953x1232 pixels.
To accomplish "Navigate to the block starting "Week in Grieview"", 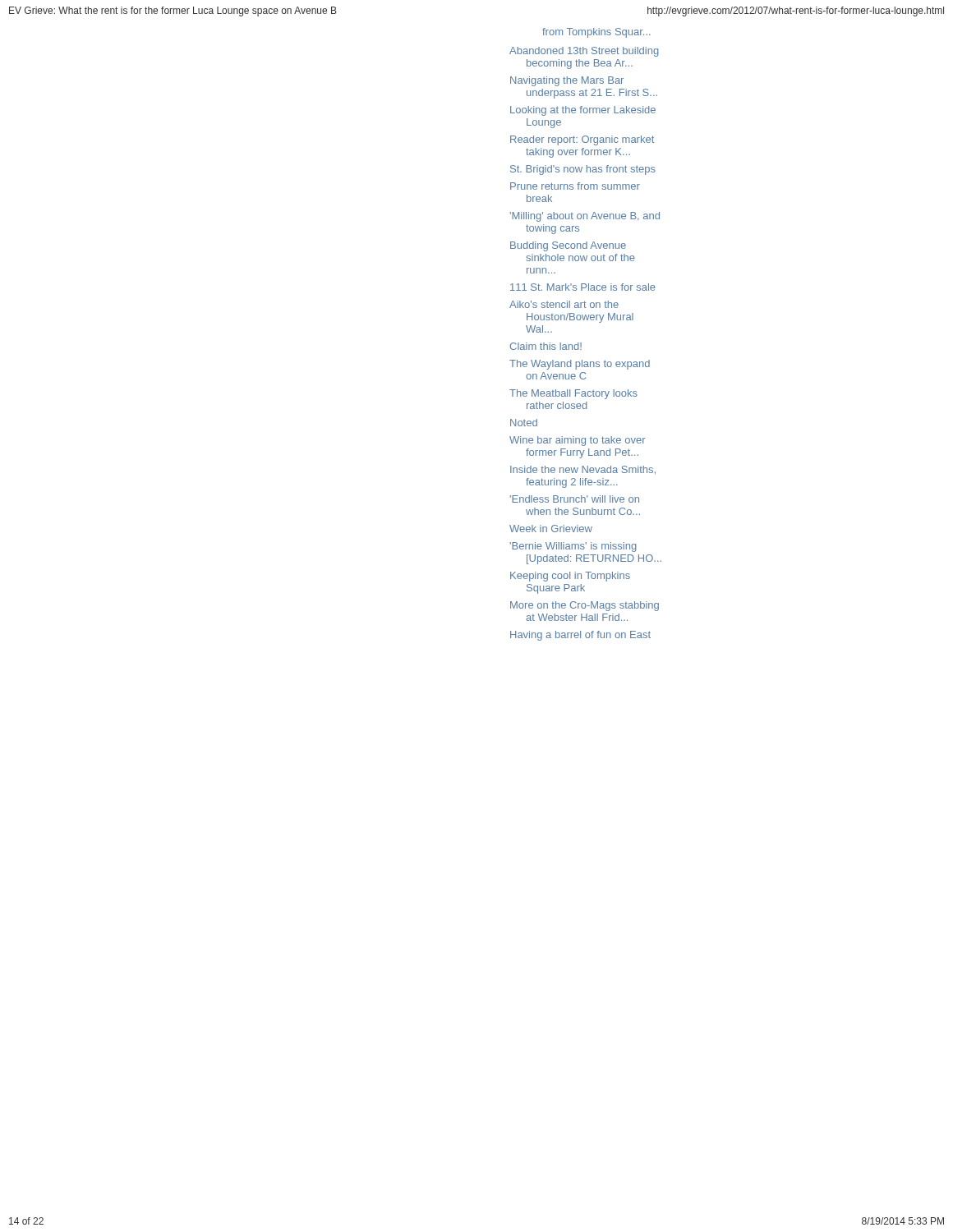I will pyautogui.click(x=551, y=529).
